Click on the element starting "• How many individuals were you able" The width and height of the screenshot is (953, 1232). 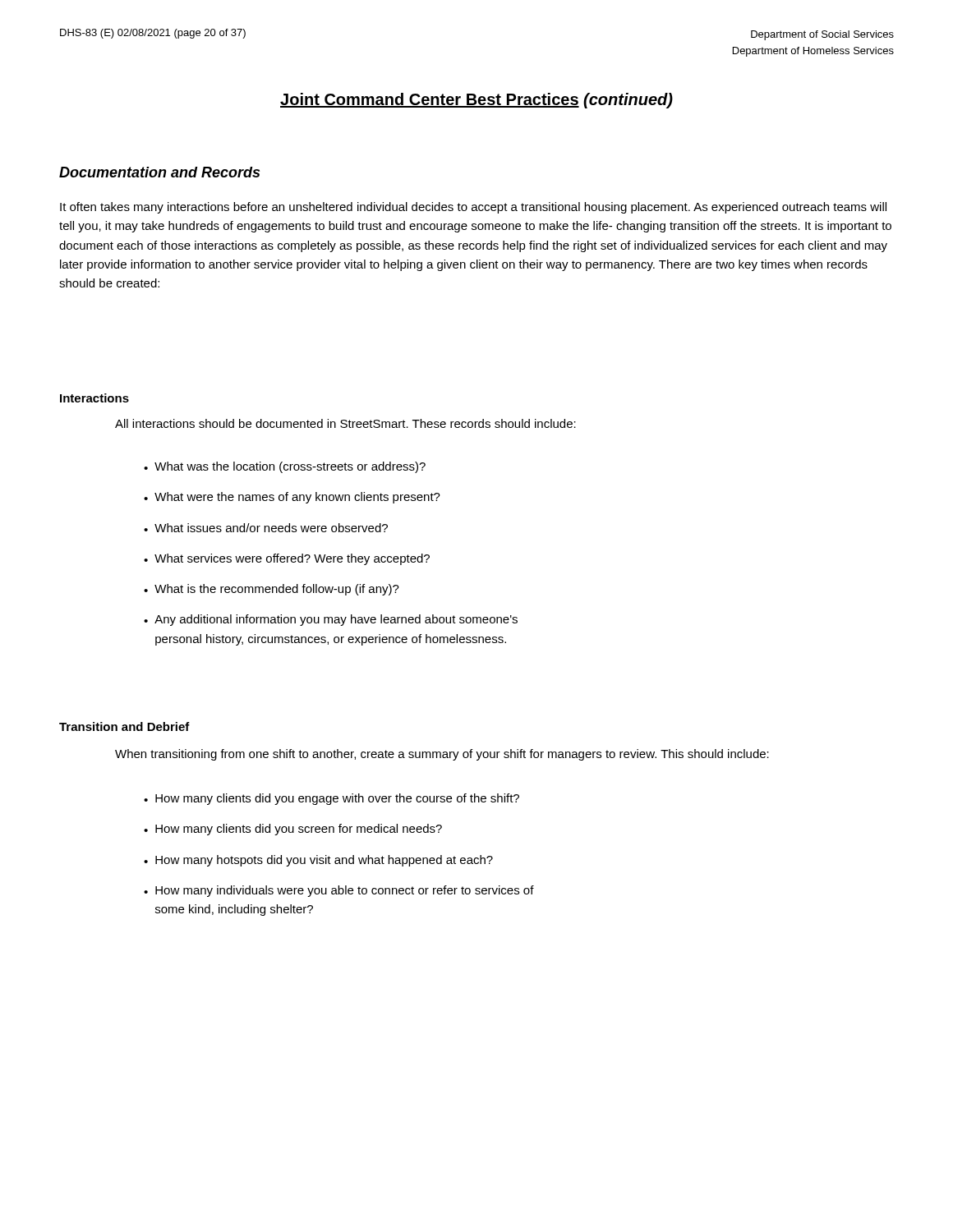click(x=339, y=899)
